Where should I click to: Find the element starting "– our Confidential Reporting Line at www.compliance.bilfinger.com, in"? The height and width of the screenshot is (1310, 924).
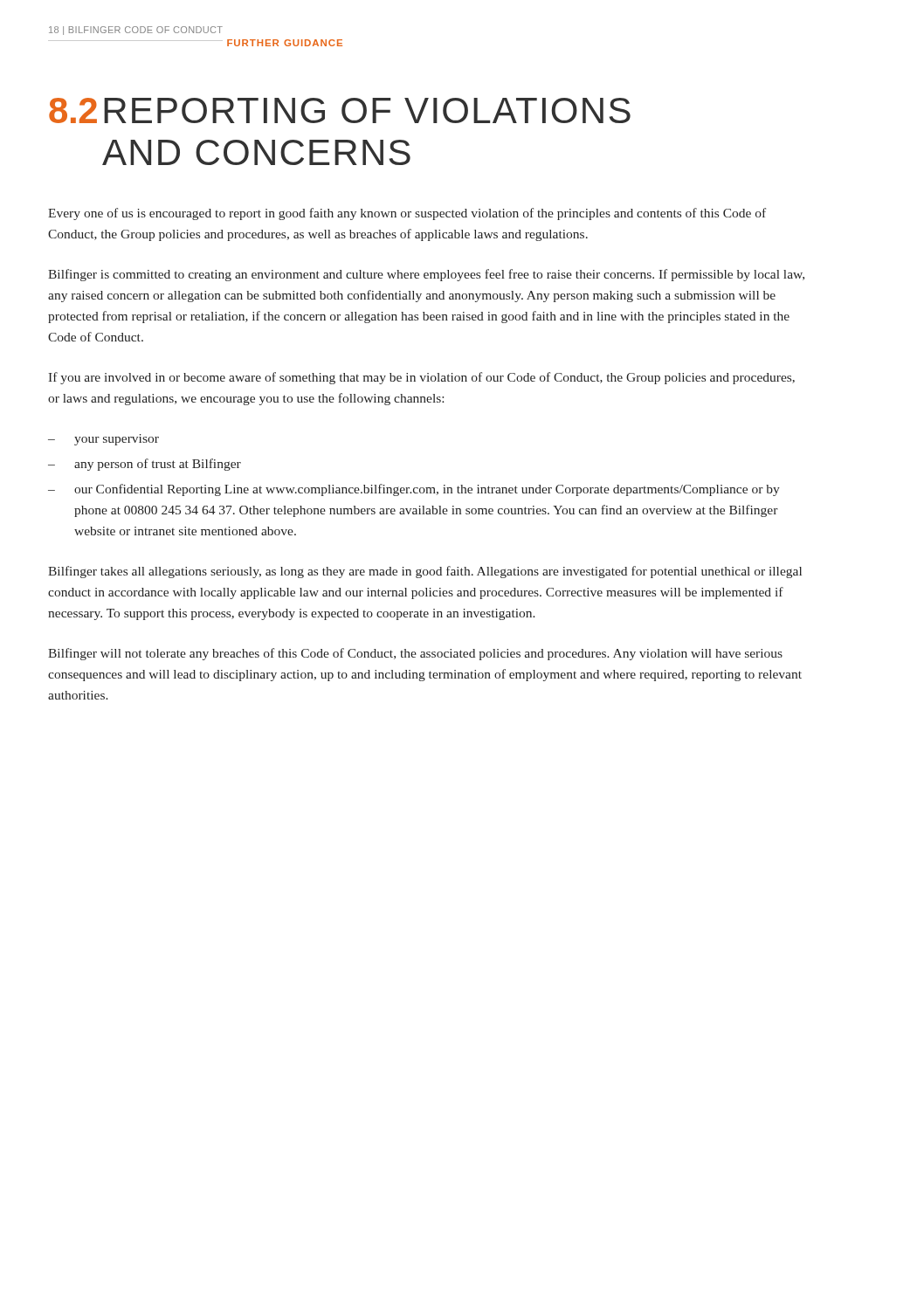coord(428,510)
